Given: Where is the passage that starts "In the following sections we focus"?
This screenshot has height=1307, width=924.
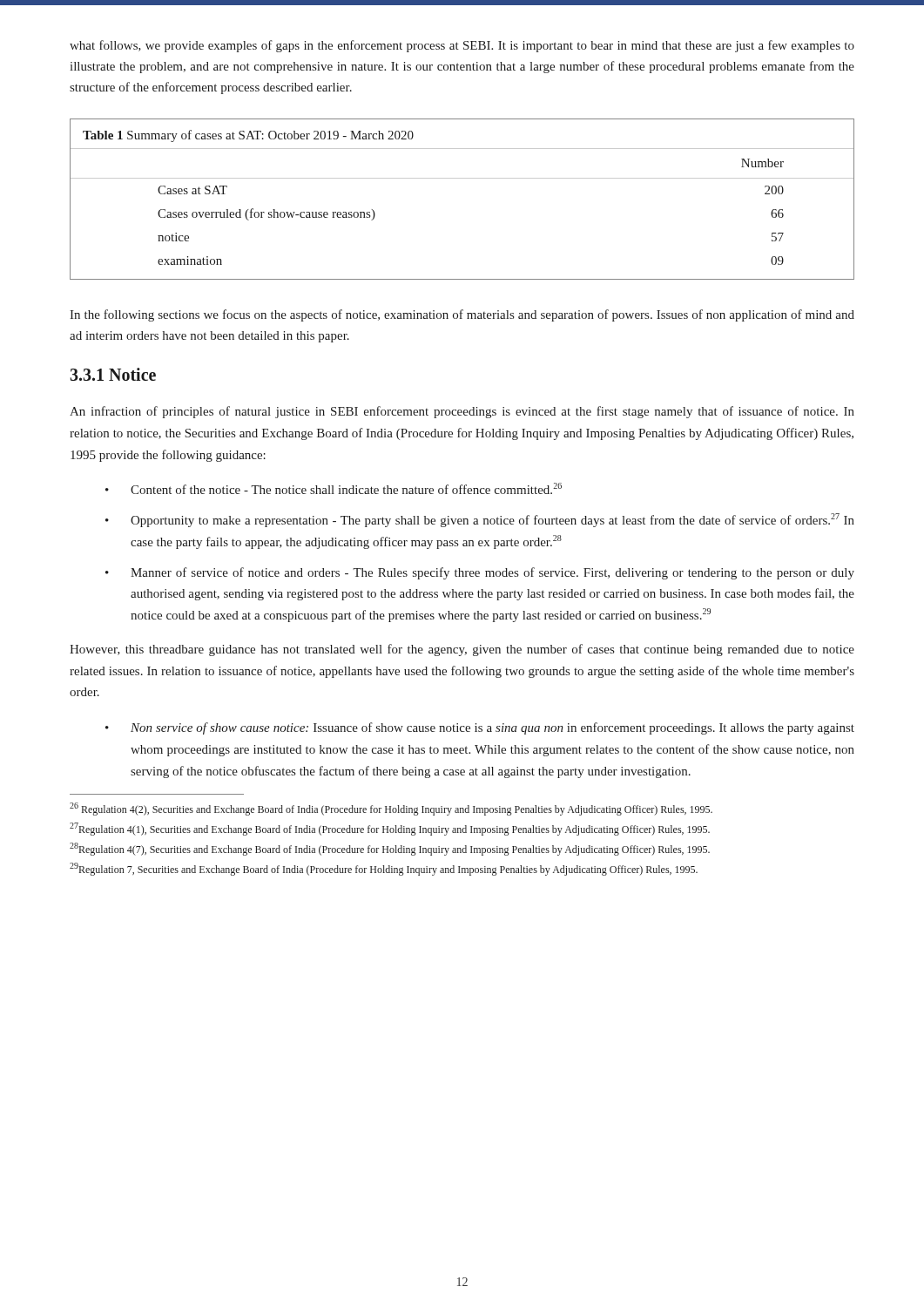Looking at the screenshot, I should click(x=462, y=325).
